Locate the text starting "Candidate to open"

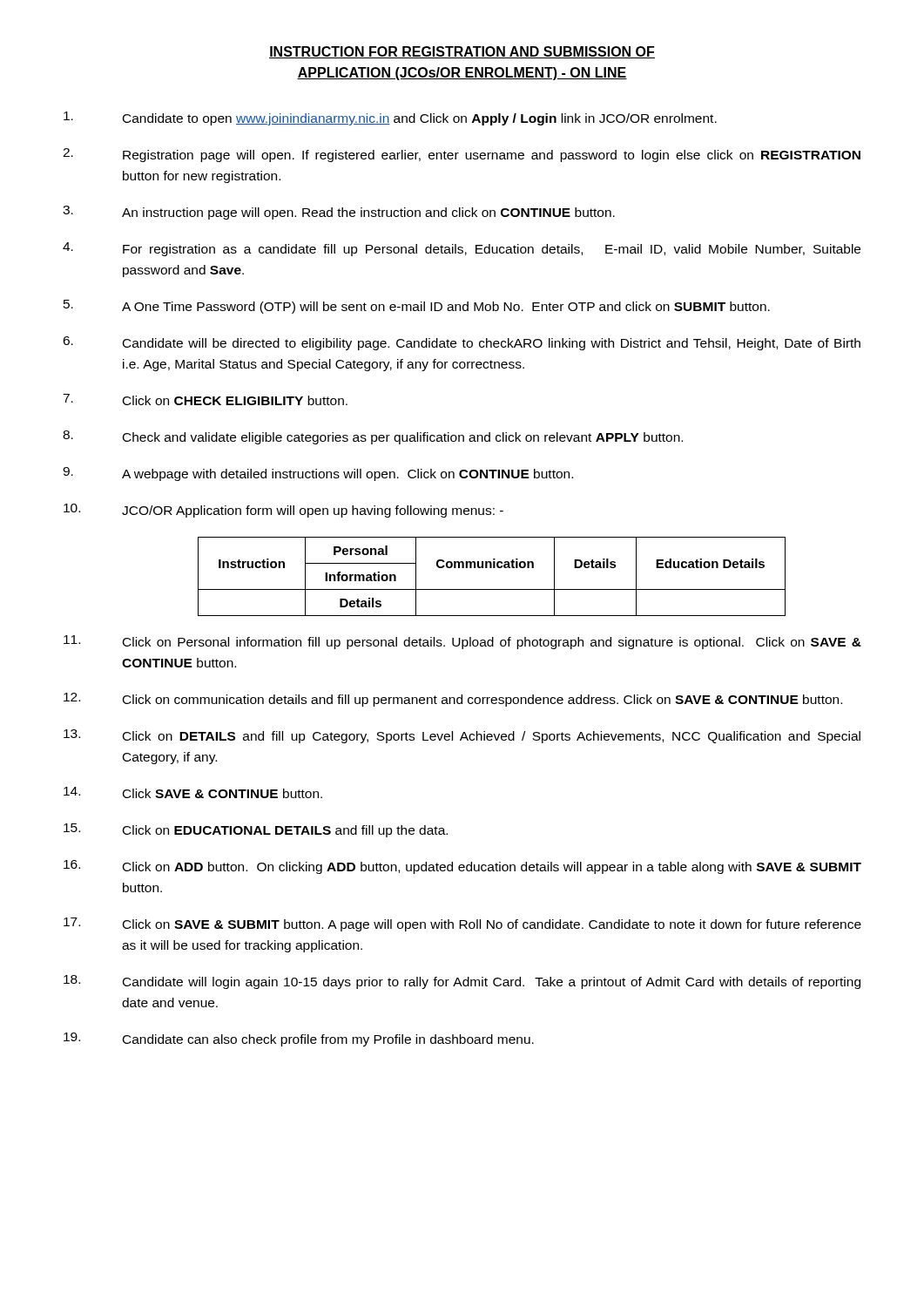(462, 119)
